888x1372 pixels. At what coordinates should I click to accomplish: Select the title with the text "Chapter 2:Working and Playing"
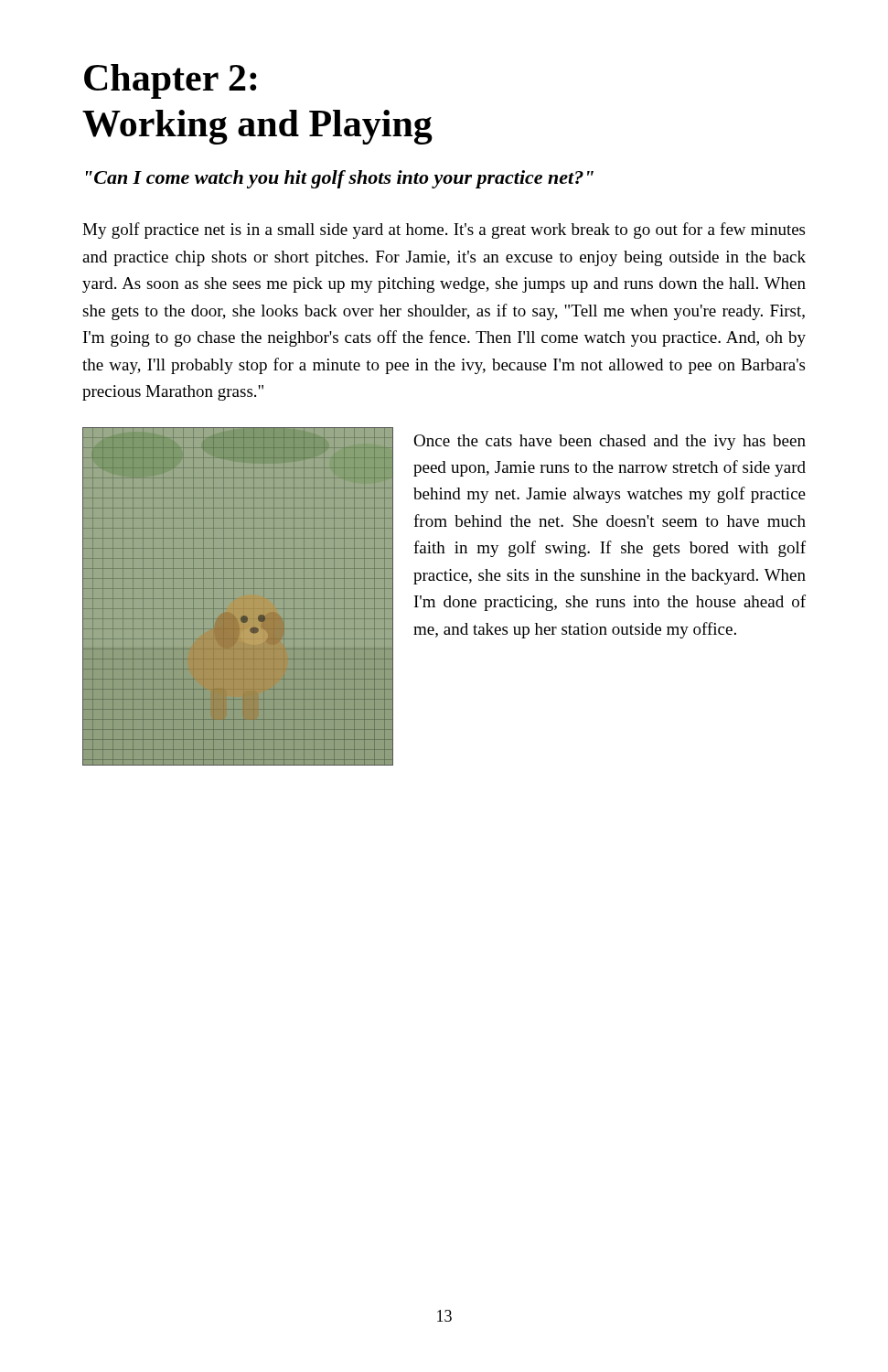click(x=444, y=101)
